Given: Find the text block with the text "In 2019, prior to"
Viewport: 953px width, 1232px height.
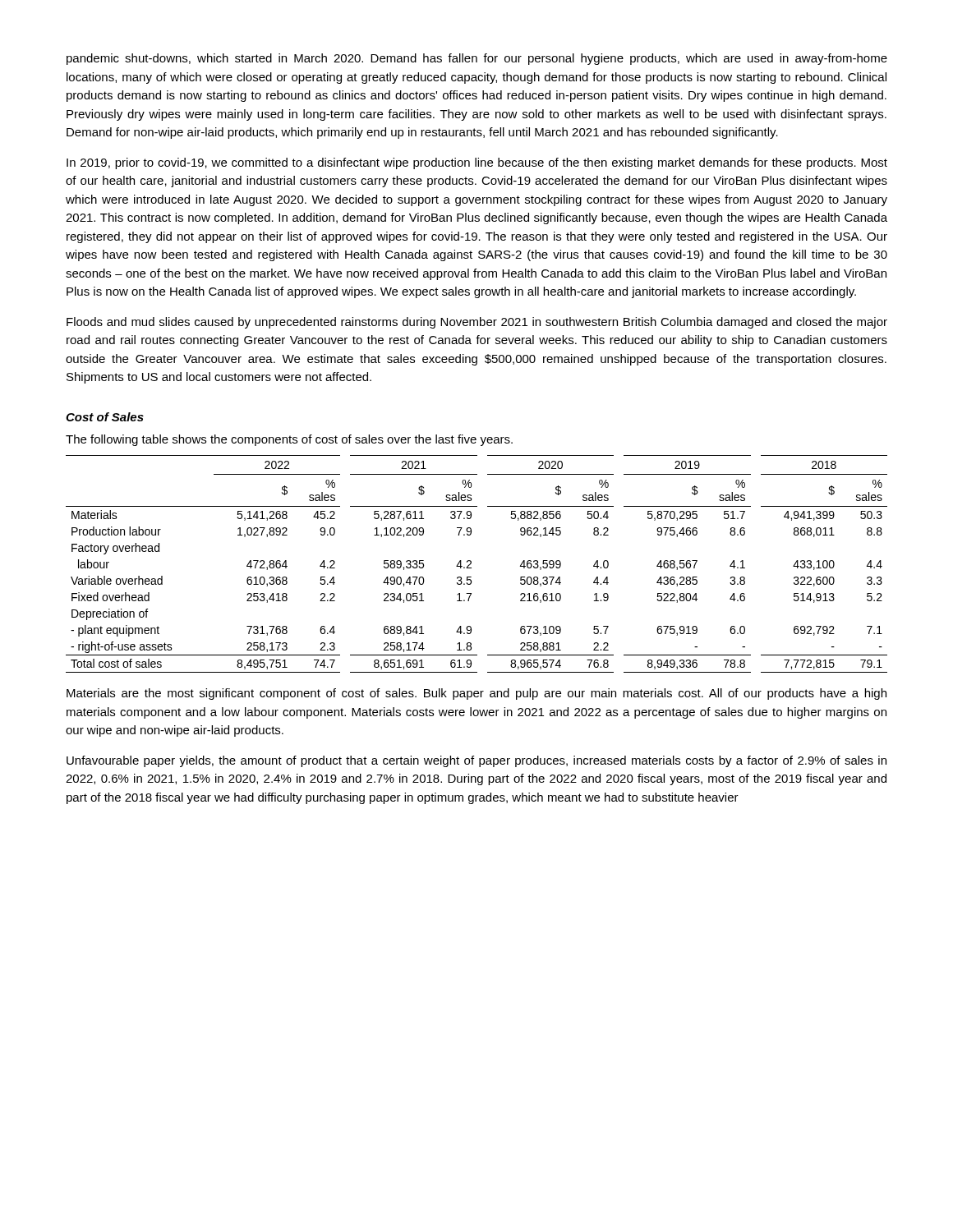Looking at the screenshot, I should point(476,227).
